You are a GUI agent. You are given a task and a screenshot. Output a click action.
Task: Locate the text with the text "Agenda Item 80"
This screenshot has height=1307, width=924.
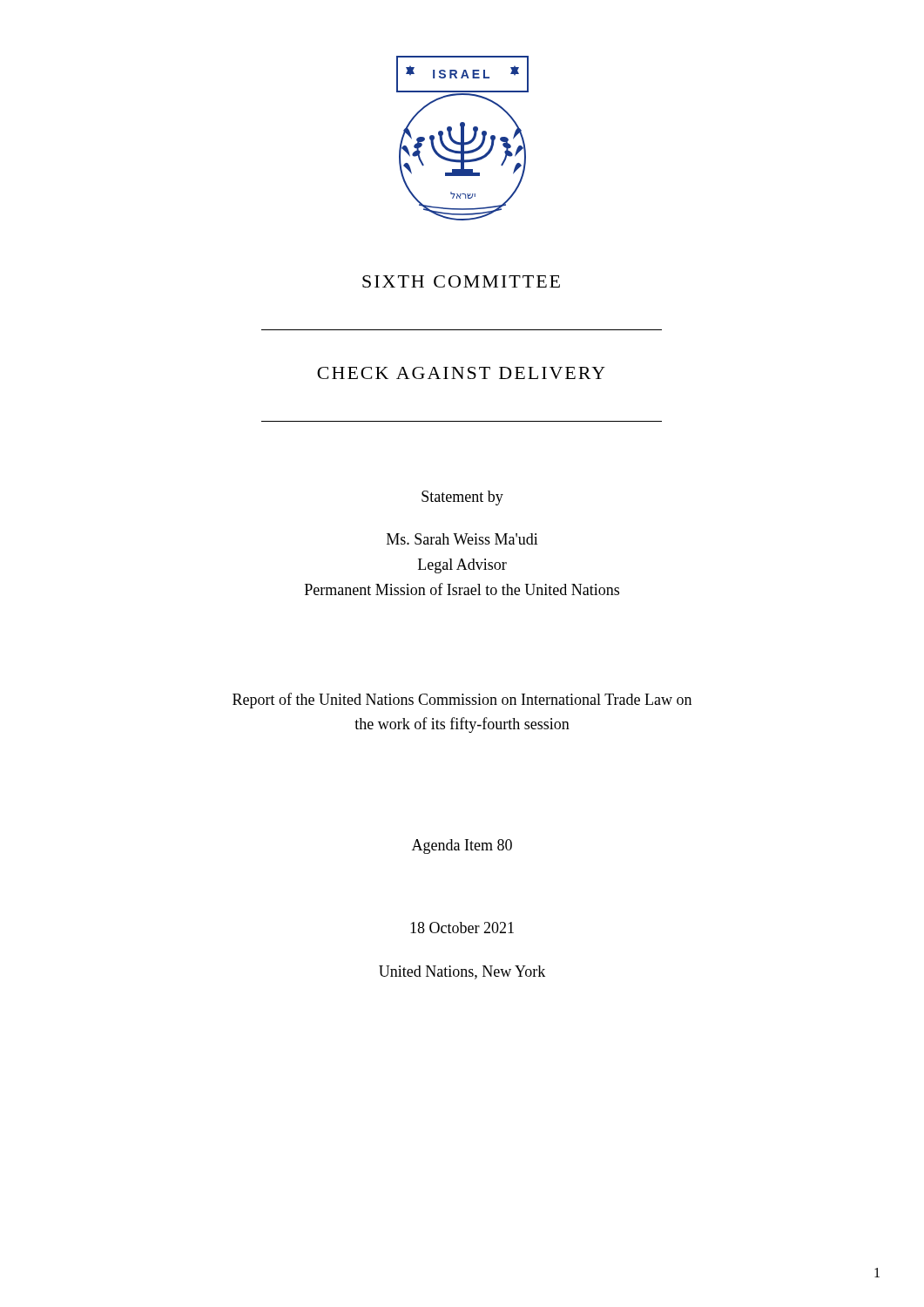(x=462, y=845)
